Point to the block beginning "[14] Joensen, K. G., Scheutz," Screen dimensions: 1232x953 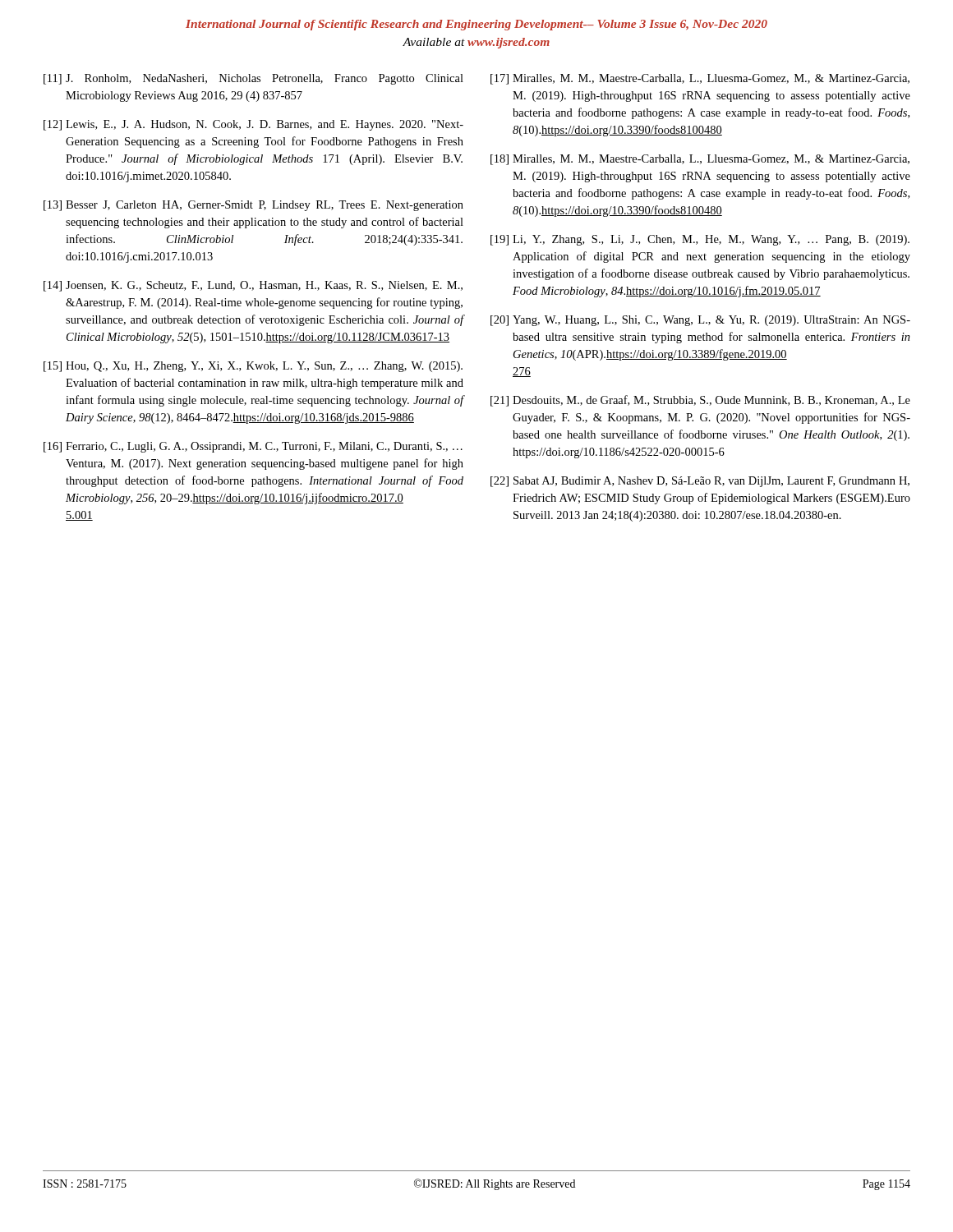[x=253, y=311]
